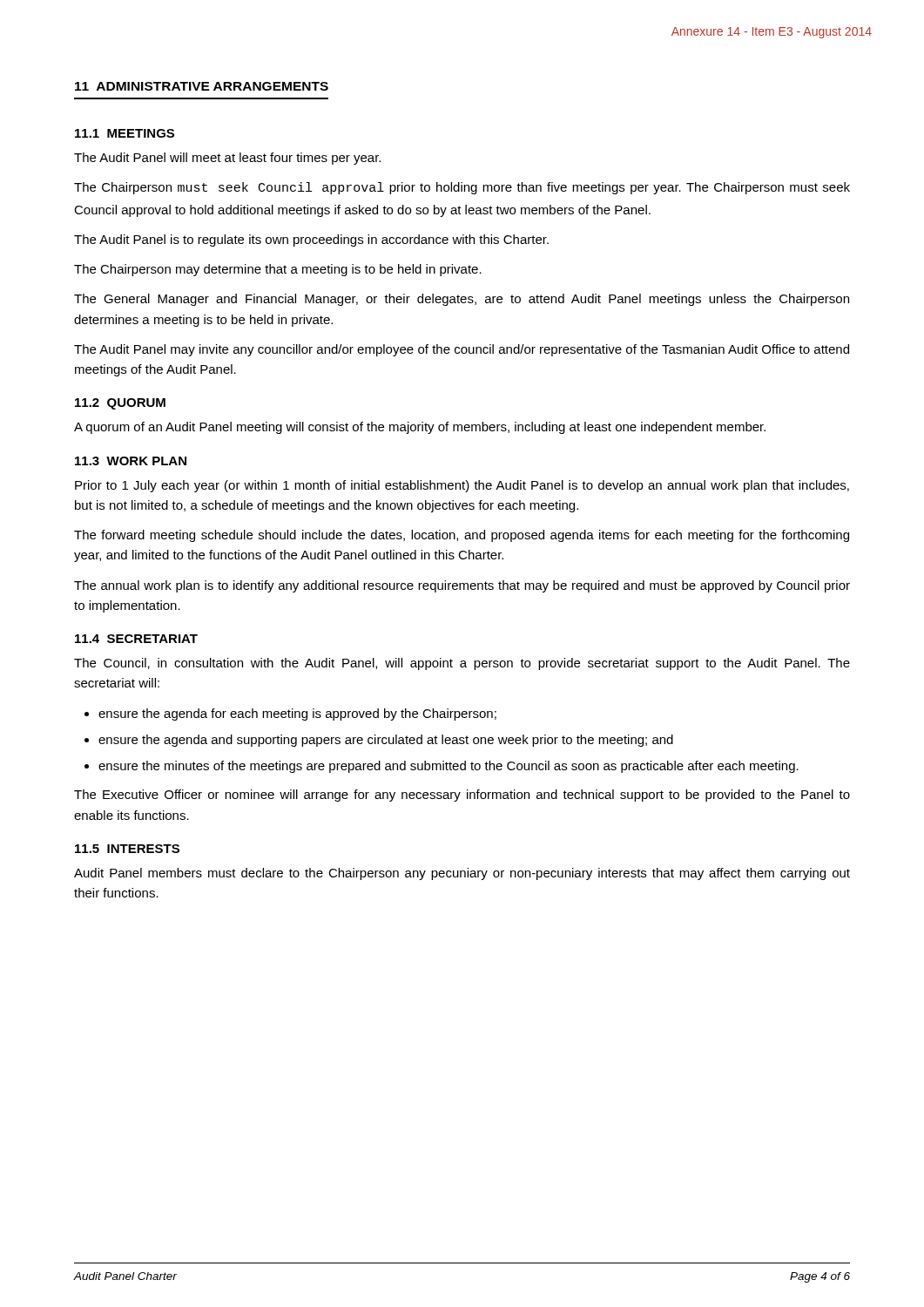
Task: Find the passage starting "The General Manager and"
Action: pos(462,309)
